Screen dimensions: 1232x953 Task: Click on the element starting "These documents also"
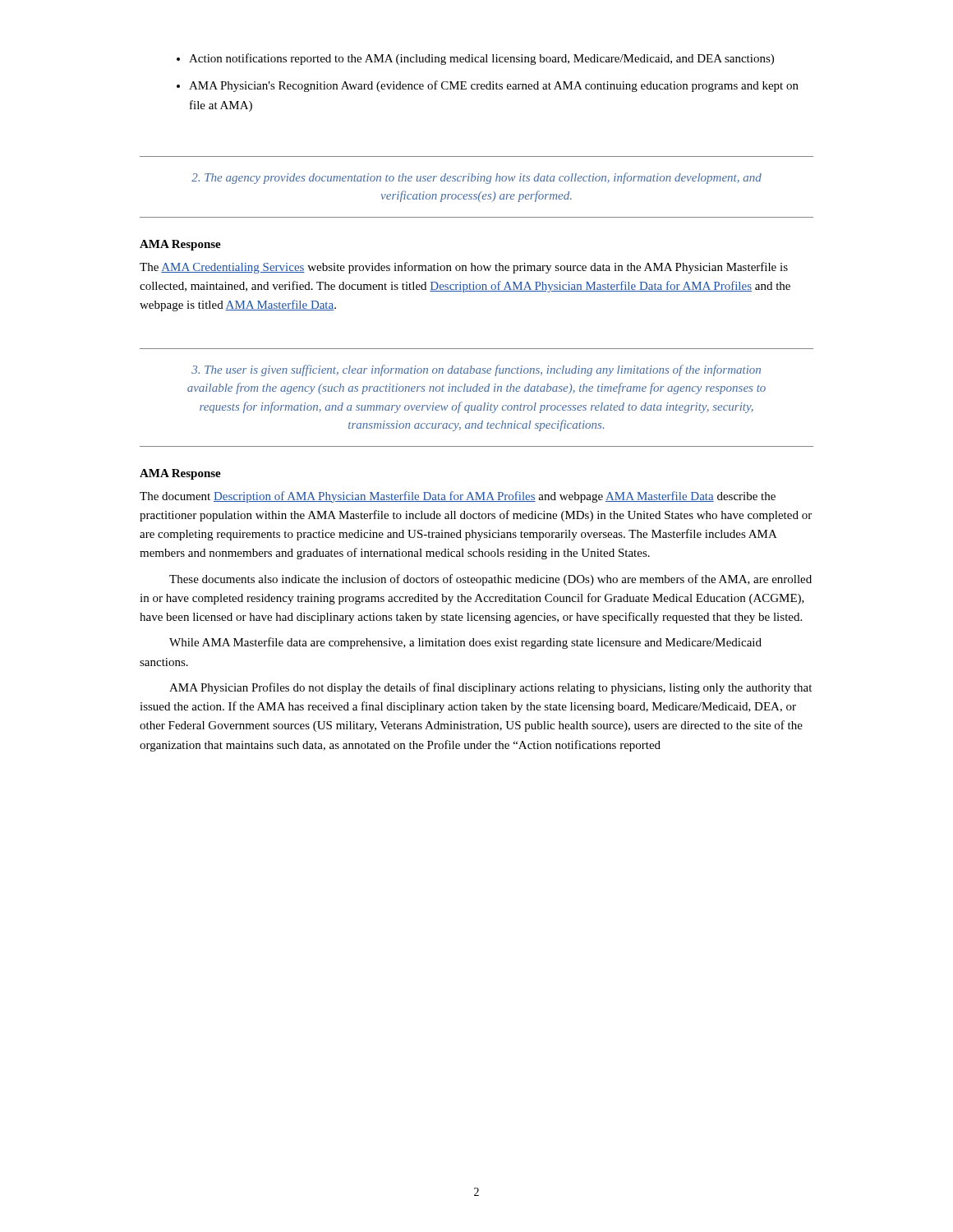tap(476, 598)
